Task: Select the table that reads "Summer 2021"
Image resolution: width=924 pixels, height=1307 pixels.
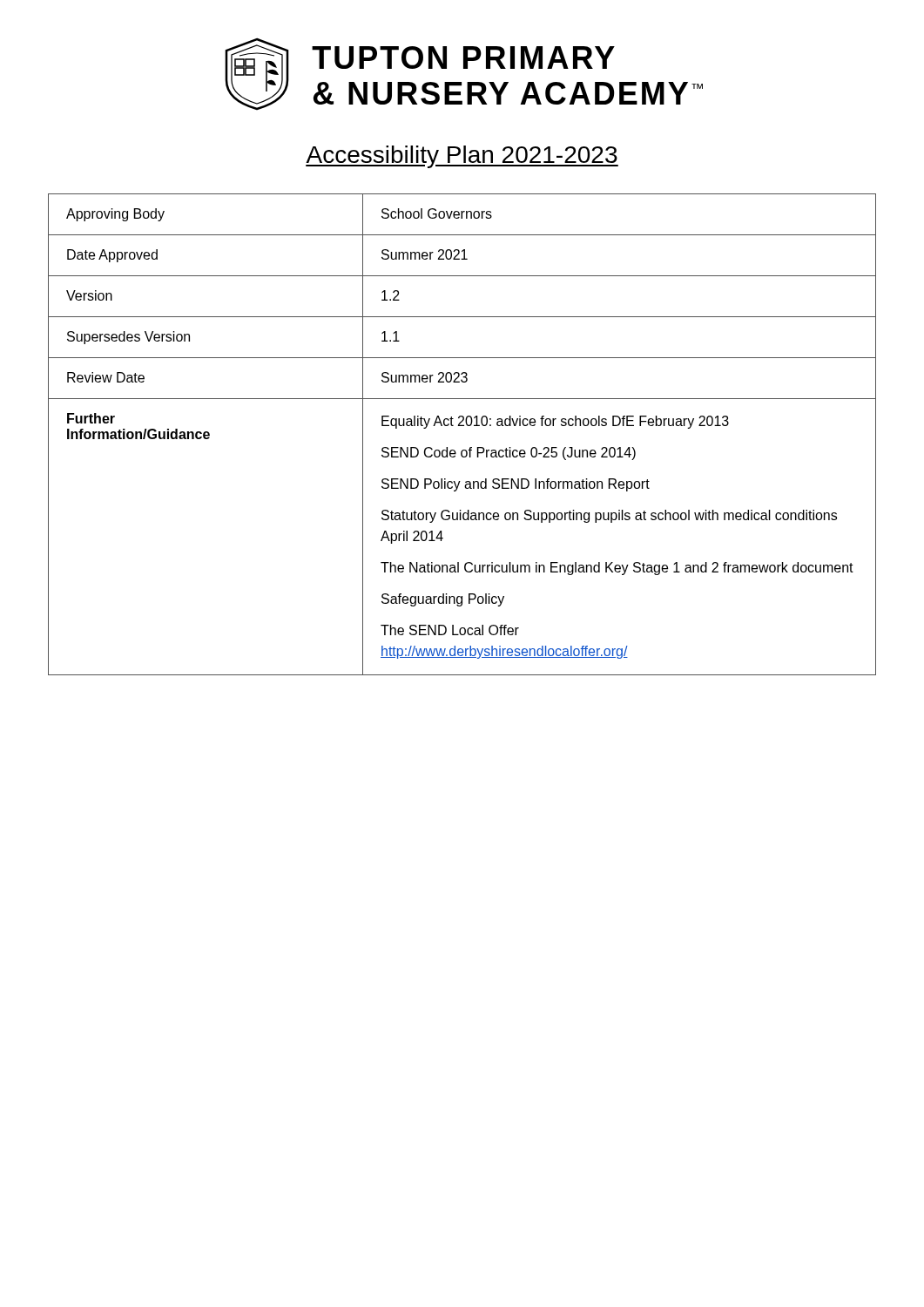Action: click(462, 434)
